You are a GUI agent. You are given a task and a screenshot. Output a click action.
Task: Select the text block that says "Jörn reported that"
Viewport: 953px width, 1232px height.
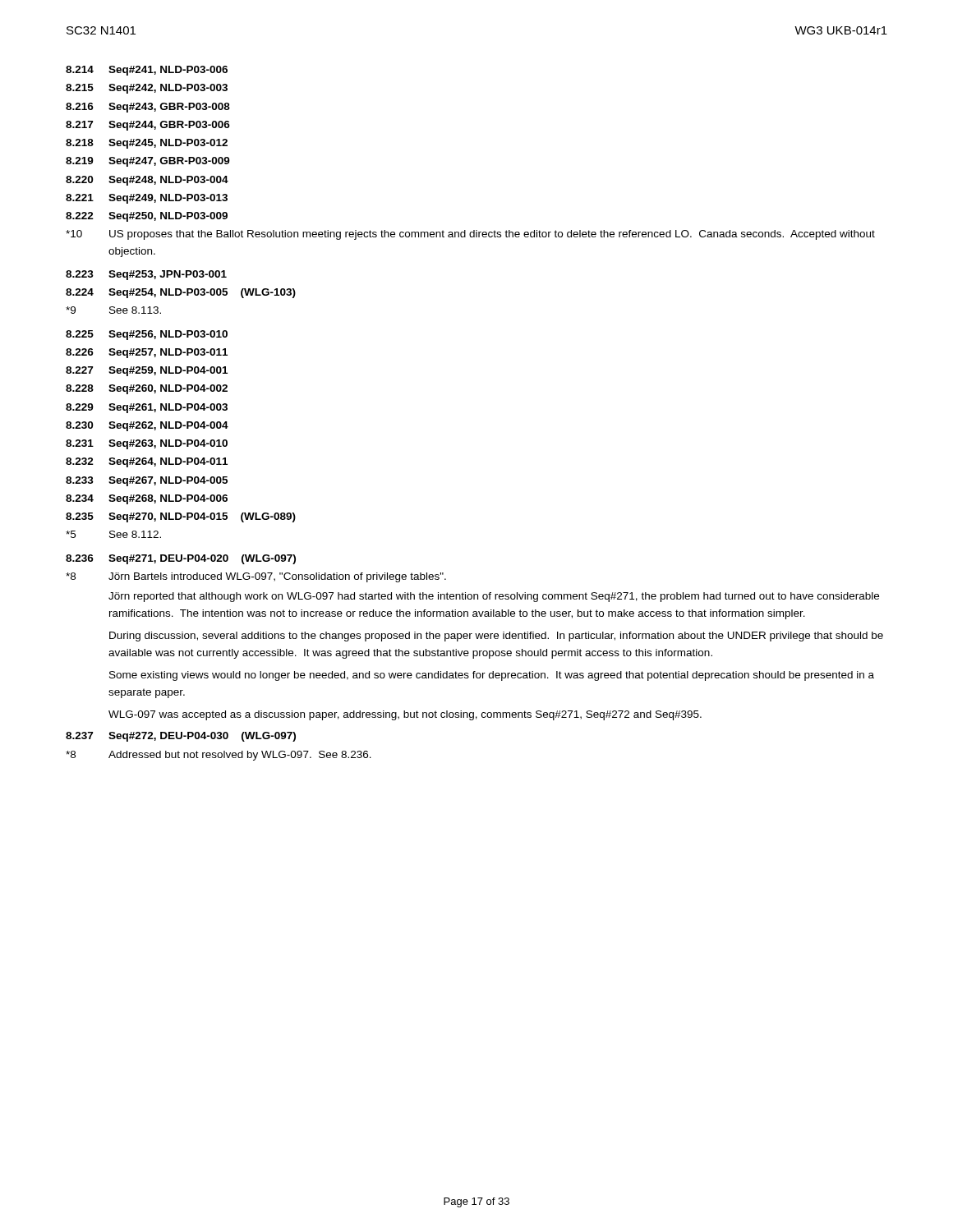pos(494,604)
